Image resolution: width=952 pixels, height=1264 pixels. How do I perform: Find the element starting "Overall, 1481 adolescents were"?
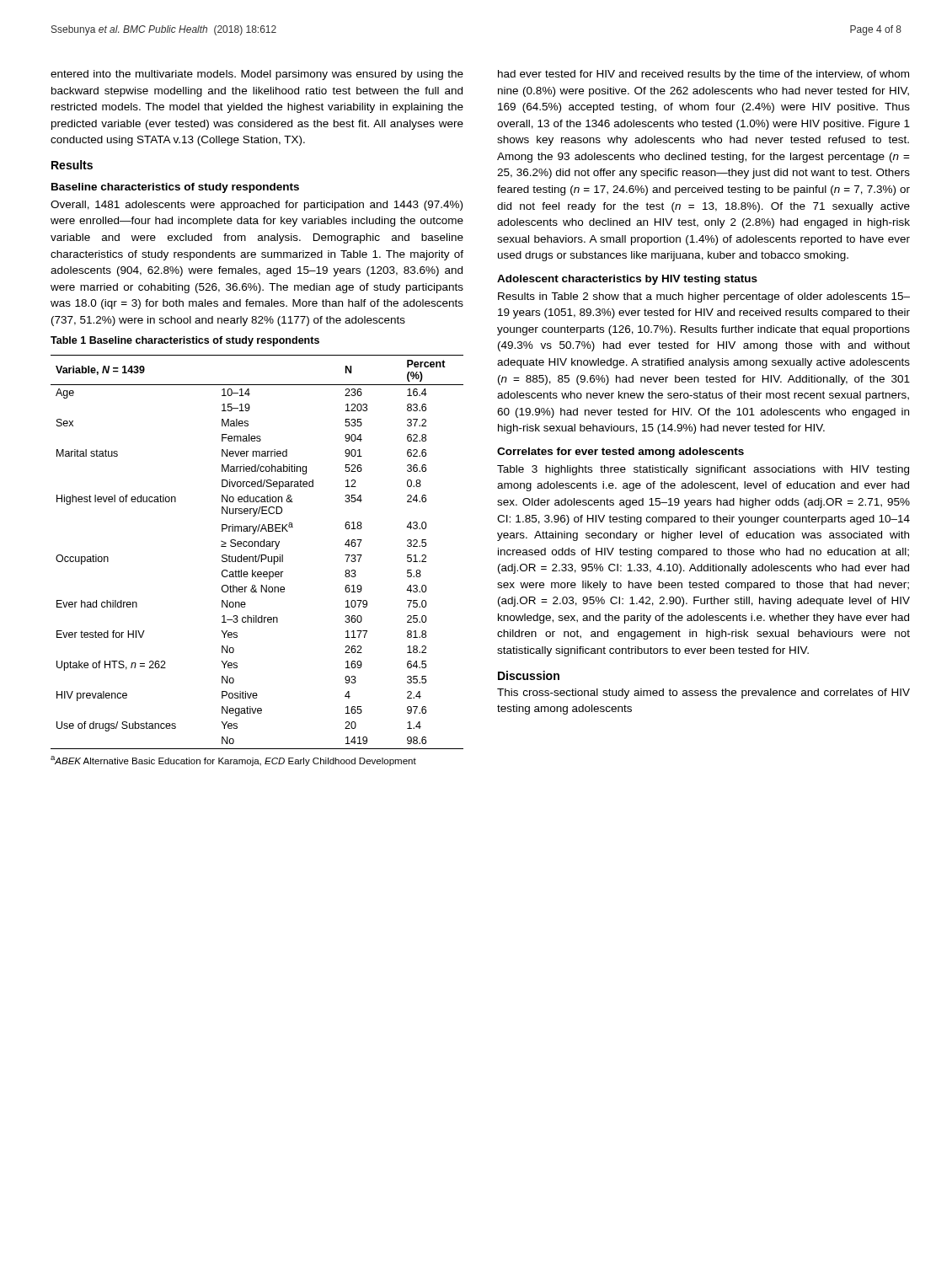257,262
